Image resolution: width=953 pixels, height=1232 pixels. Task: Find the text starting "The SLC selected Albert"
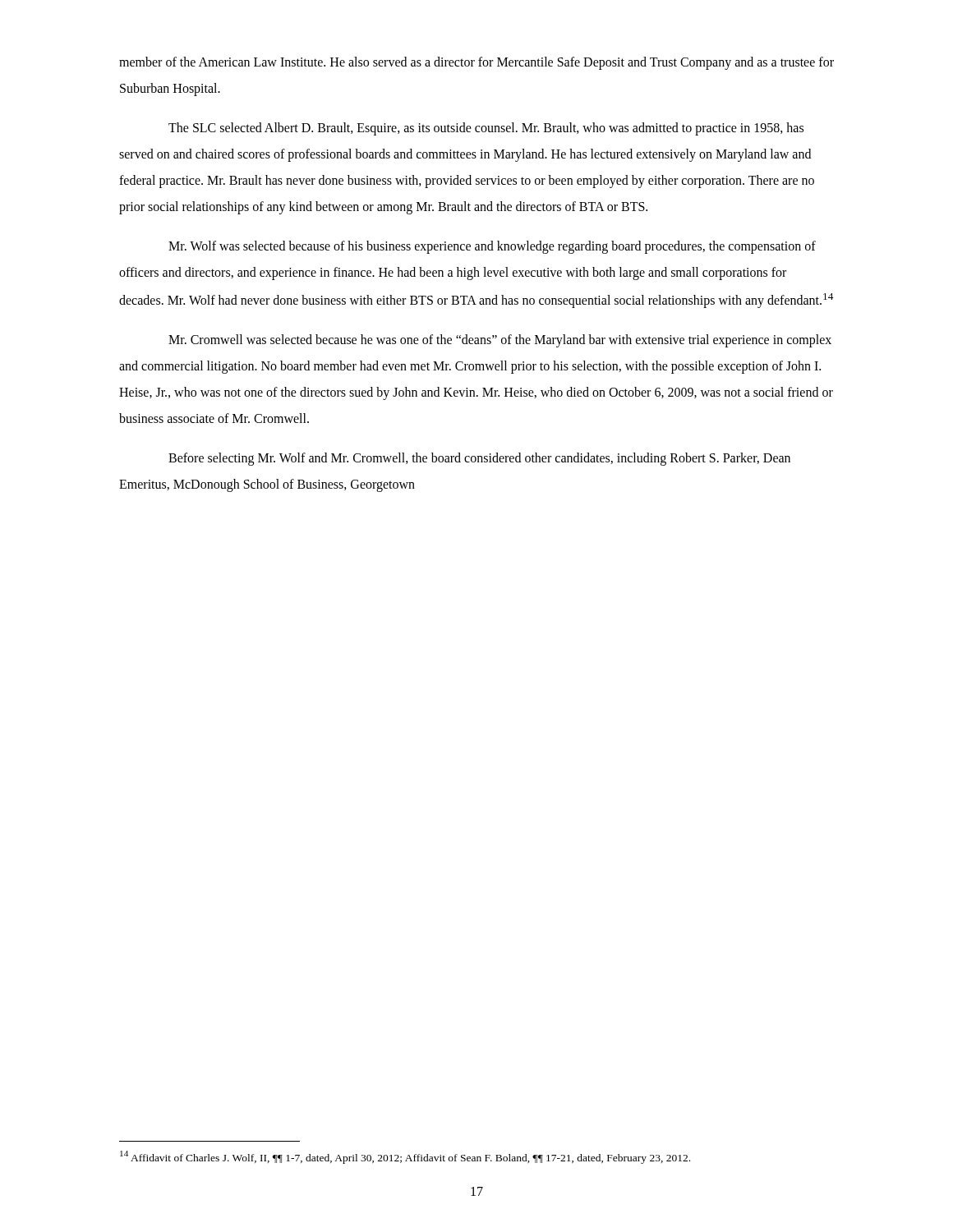(467, 167)
